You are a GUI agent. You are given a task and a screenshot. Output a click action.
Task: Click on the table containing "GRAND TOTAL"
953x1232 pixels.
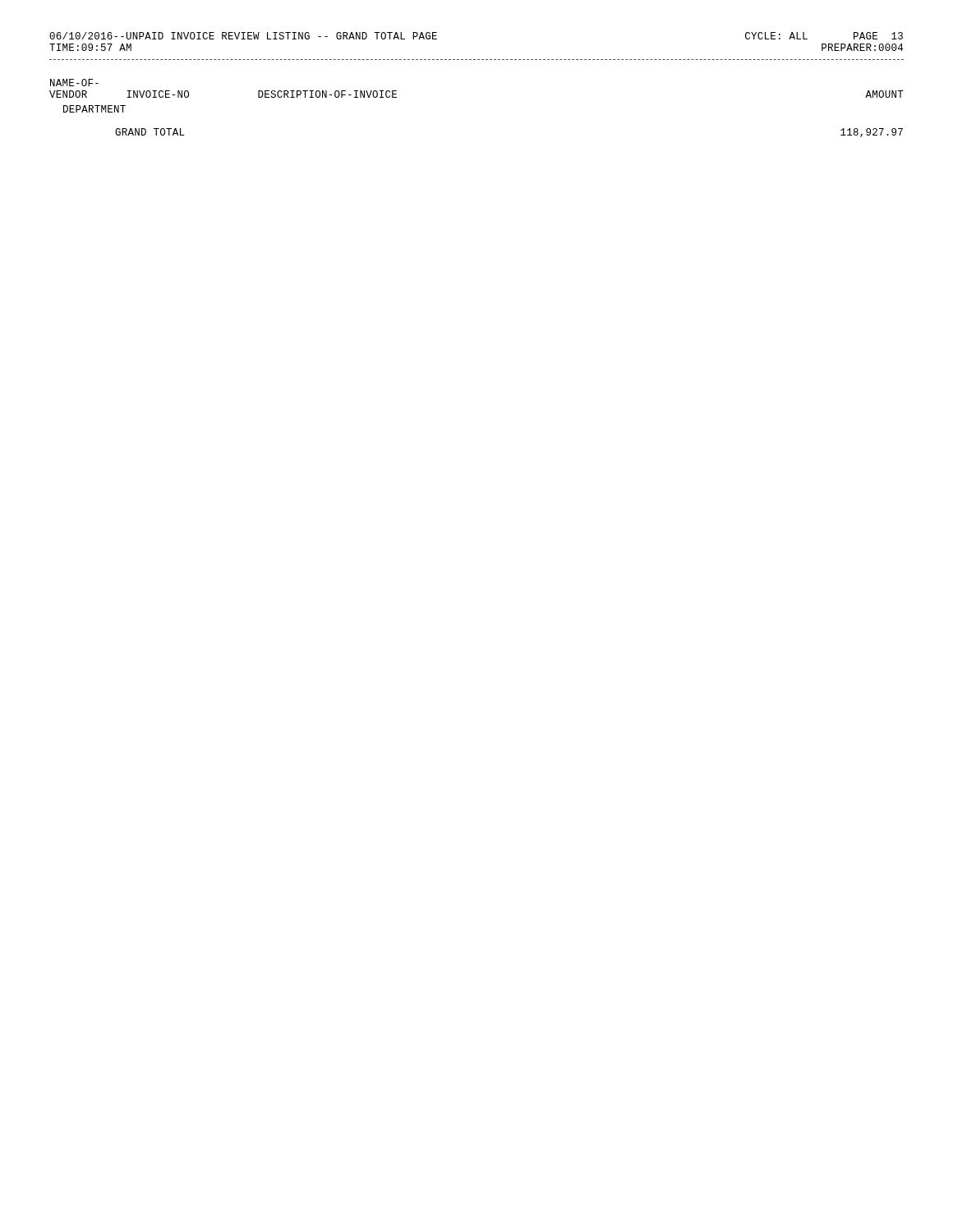476,108
